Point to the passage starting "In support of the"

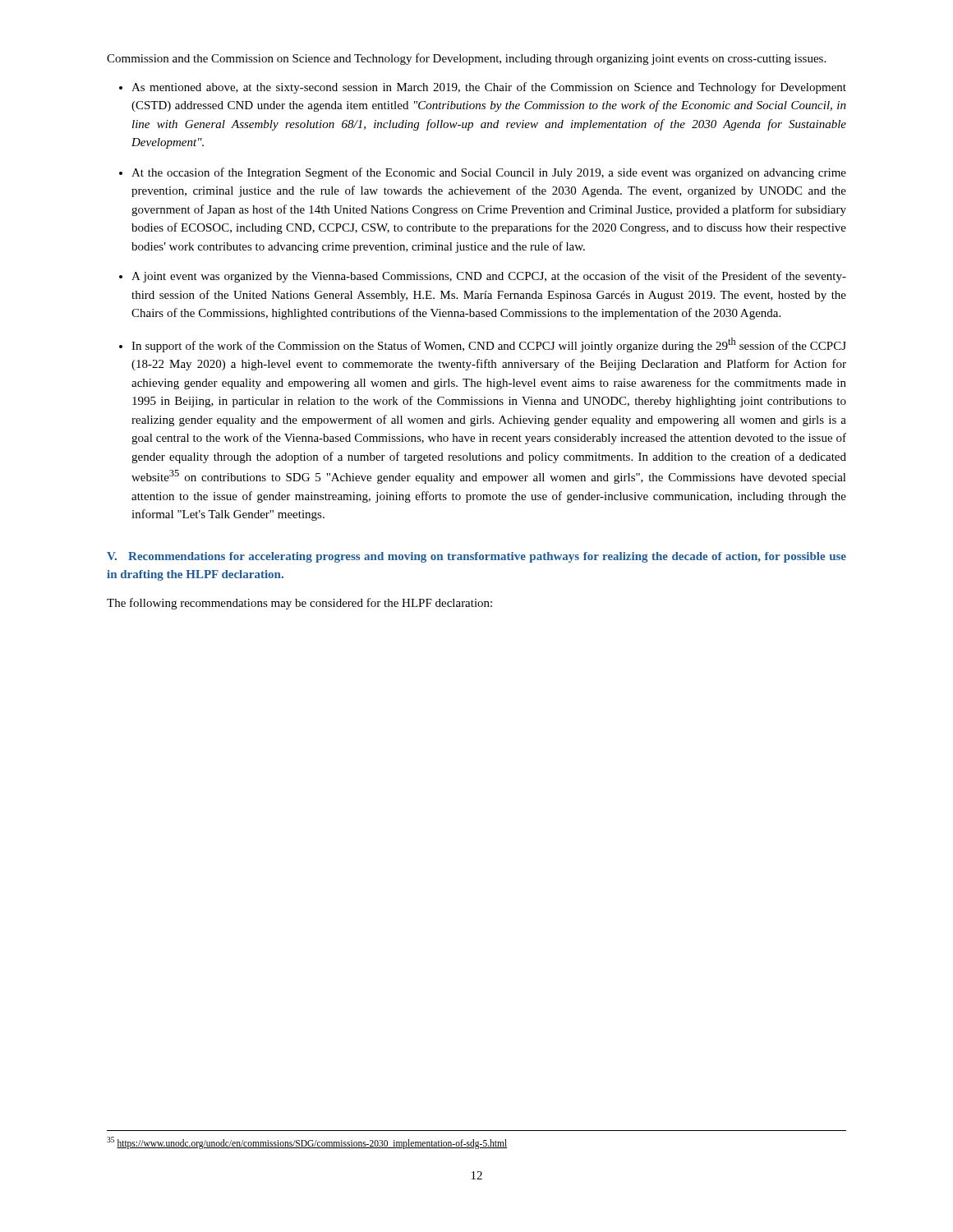tap(489, 428)
